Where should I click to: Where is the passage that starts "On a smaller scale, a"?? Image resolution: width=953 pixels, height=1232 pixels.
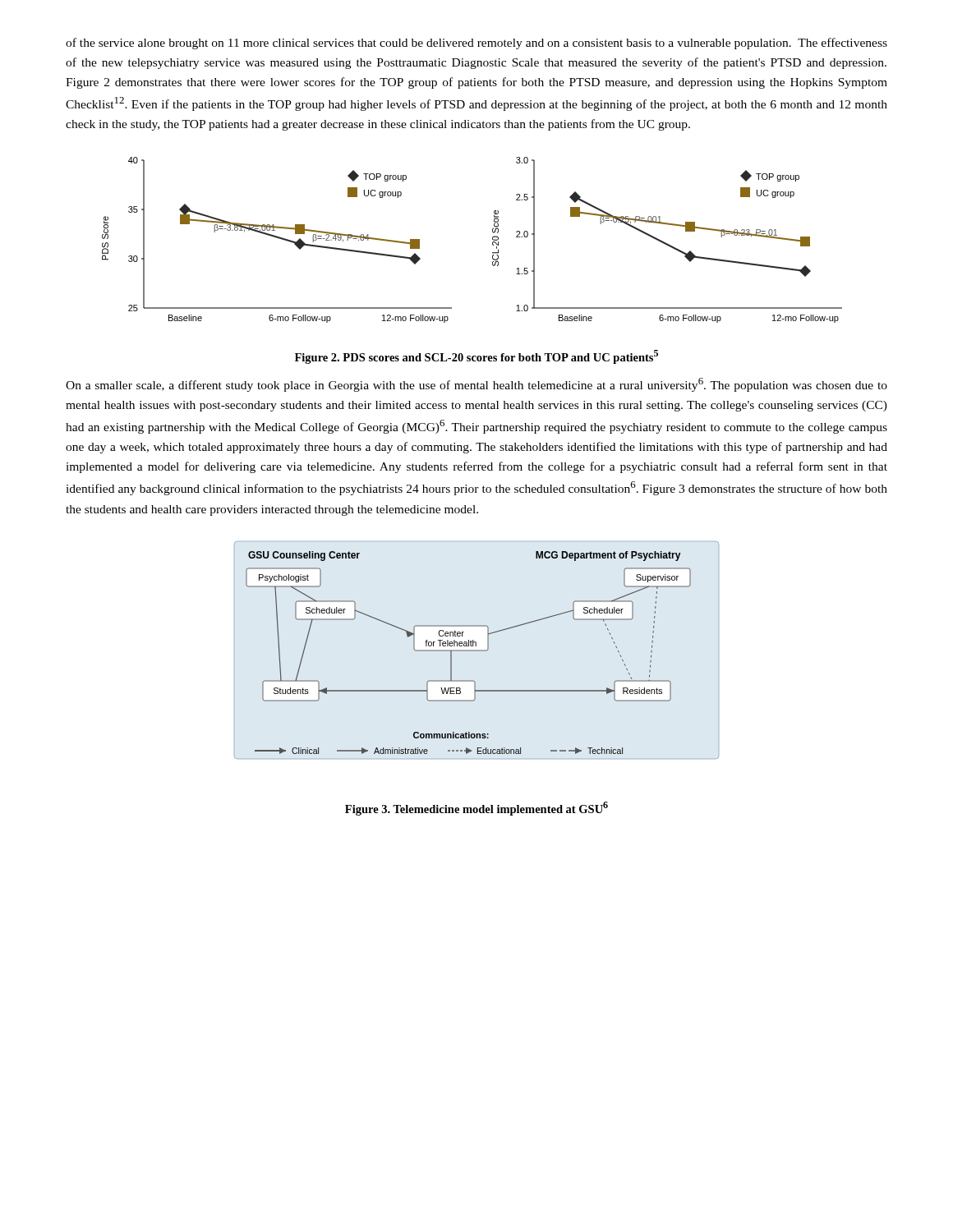[x=476, y=445]
